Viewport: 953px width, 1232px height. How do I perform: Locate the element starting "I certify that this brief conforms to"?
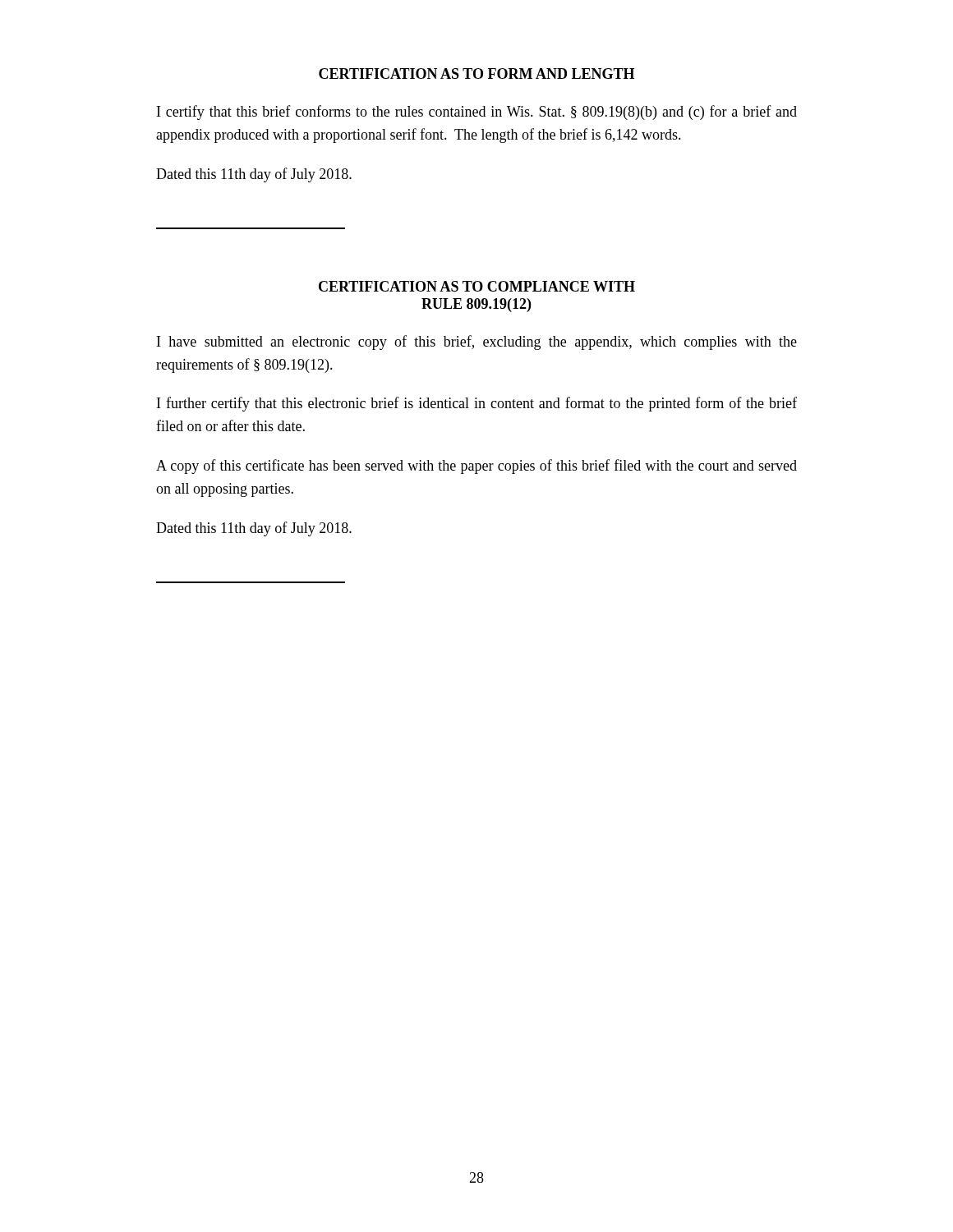pos(476,123)
